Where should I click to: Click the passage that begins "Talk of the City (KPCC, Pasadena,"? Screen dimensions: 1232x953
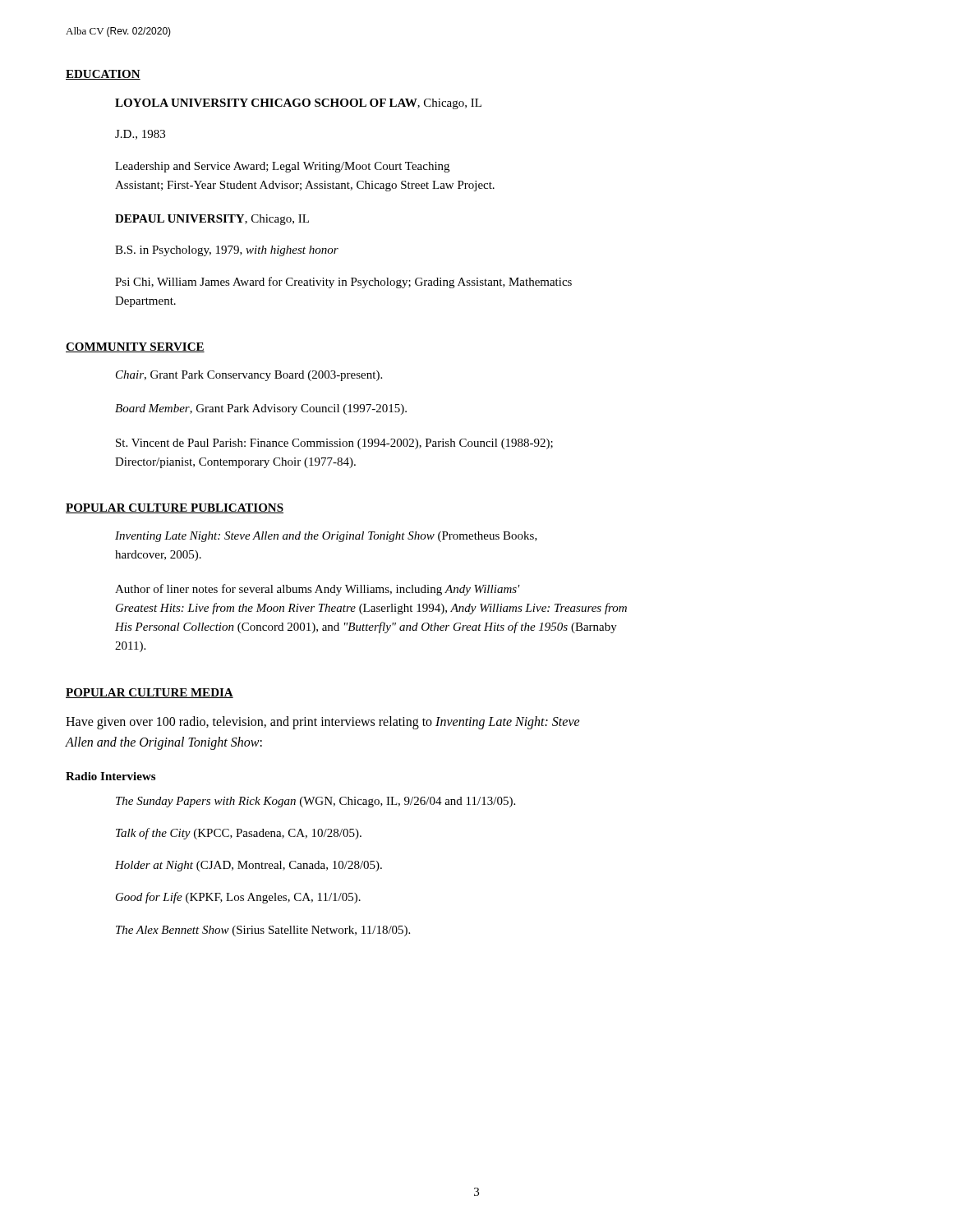coord(239,833)
